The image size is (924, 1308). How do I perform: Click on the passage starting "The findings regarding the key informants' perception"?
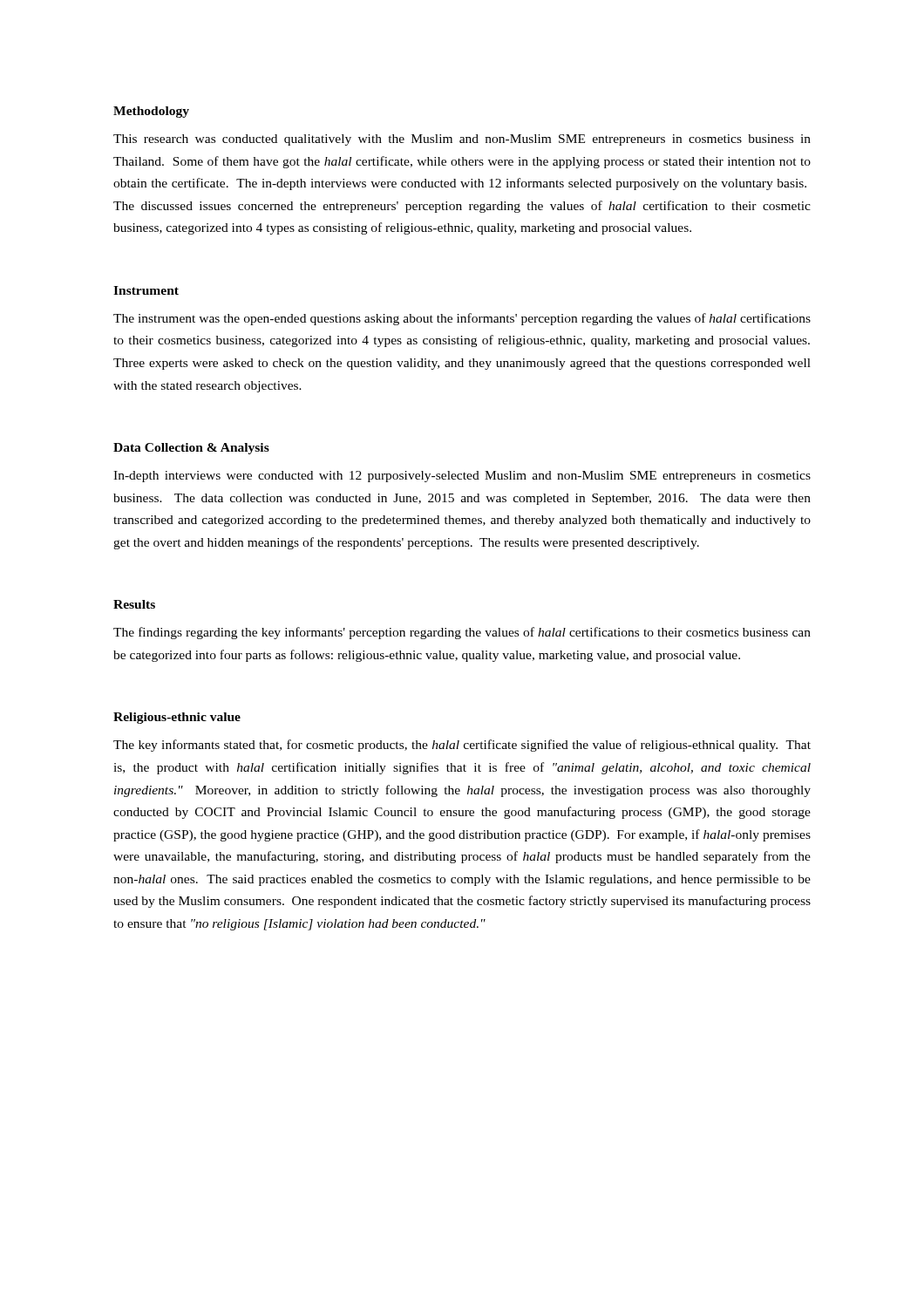coord(462,643)
